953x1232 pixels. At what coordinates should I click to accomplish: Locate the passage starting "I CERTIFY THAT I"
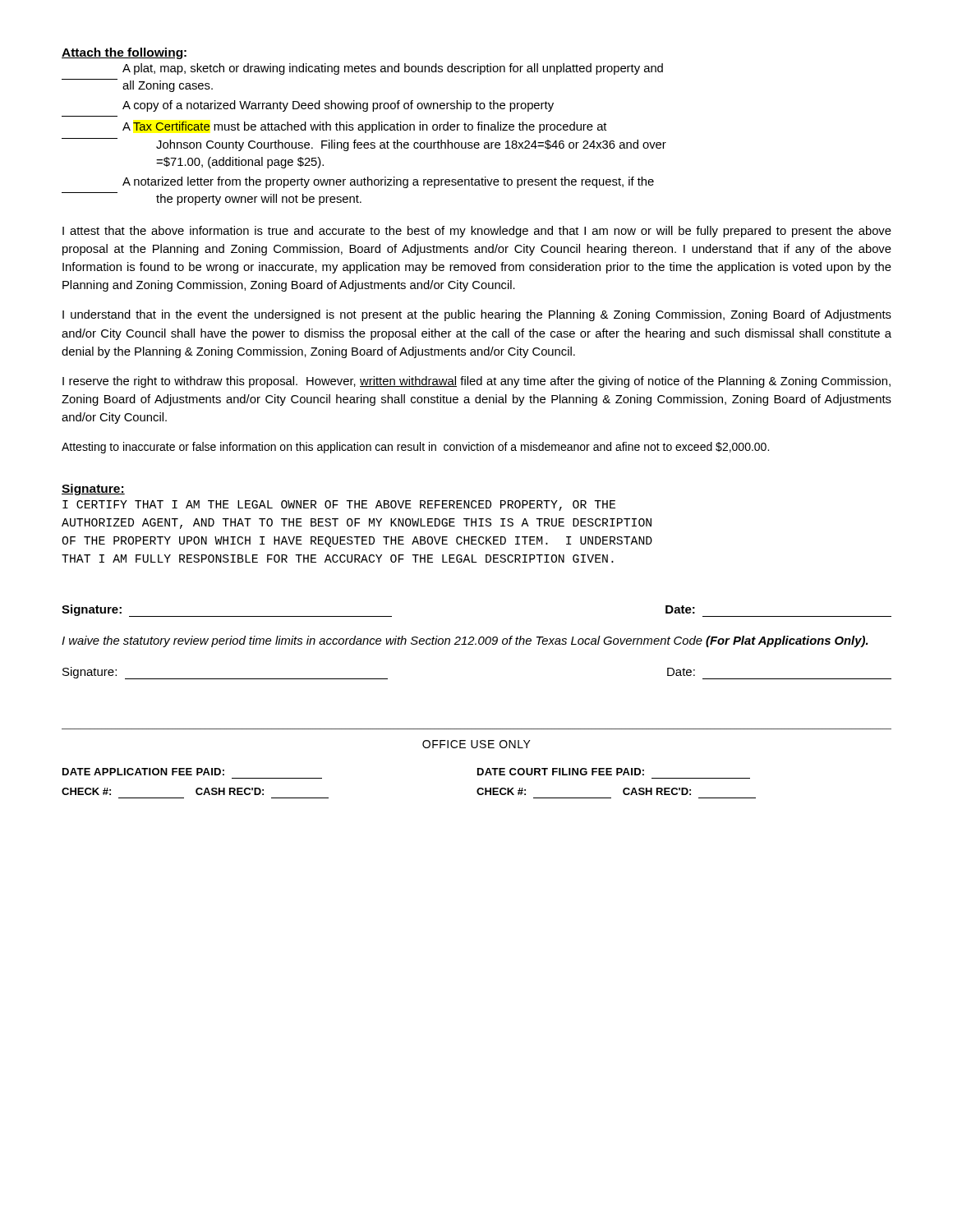point(357,532)
